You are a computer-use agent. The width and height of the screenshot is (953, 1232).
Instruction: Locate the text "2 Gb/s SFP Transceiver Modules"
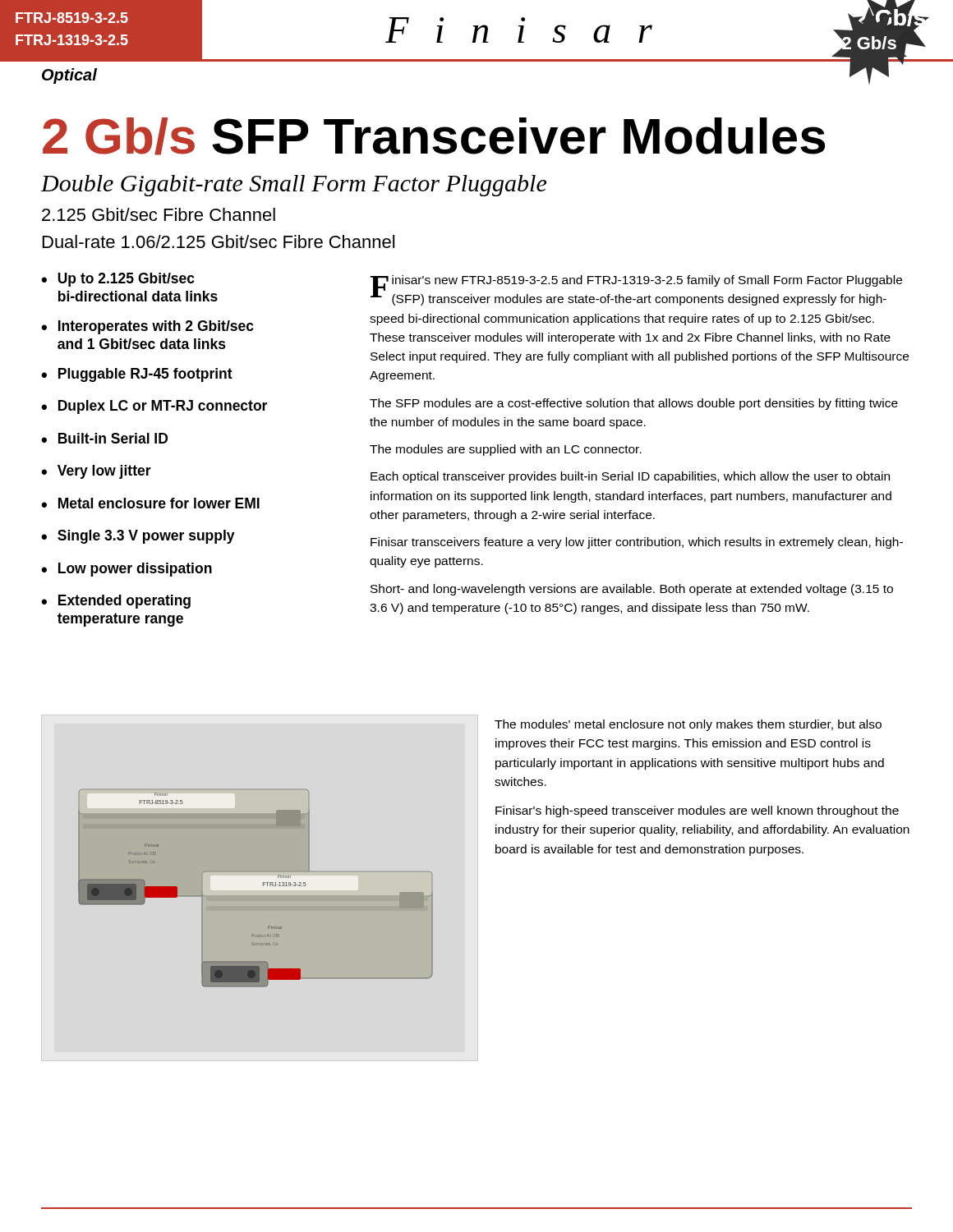434,136
